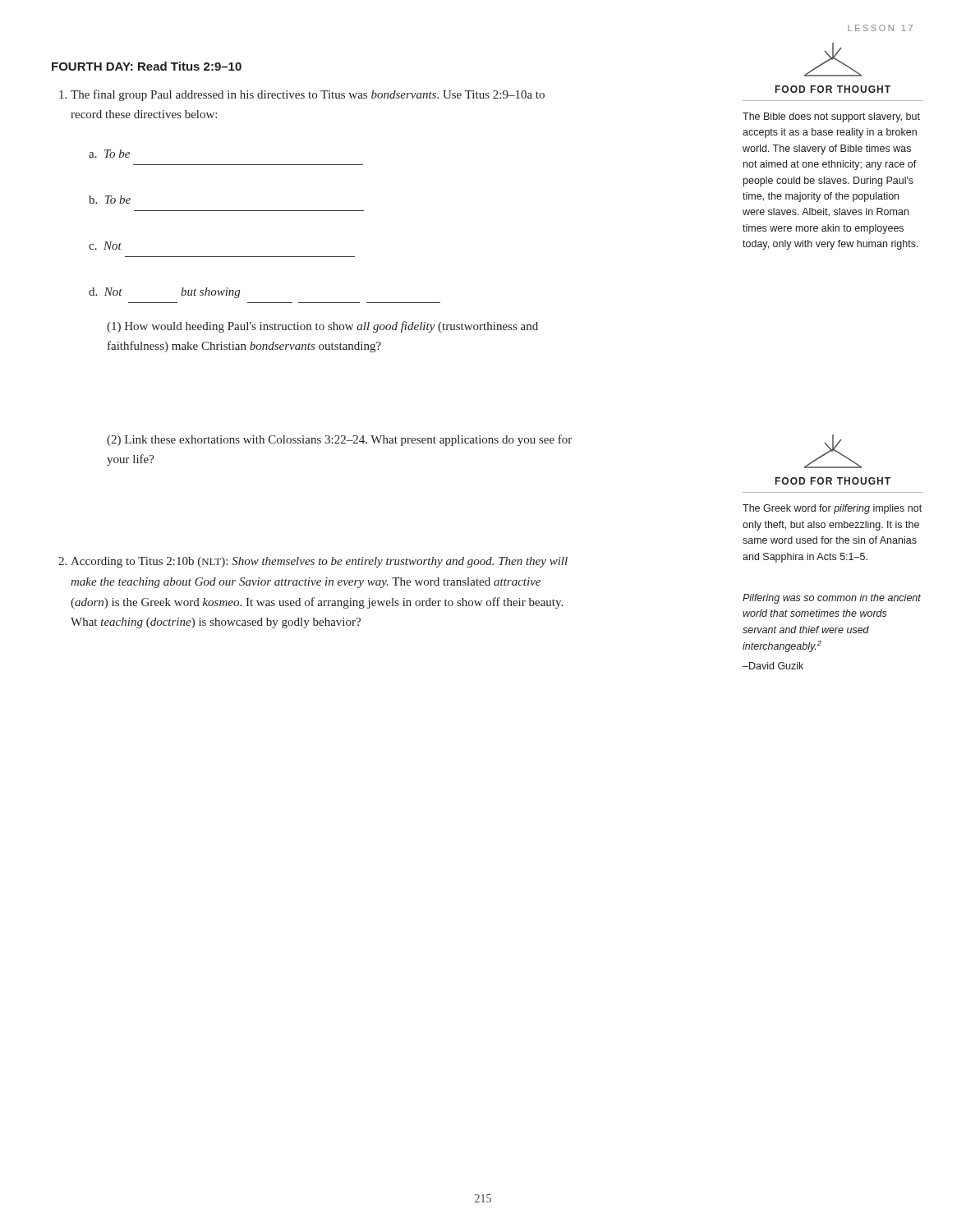Click on the element starting "–David Guzik"
966x1232 pixels.
(x=773, y=666)
